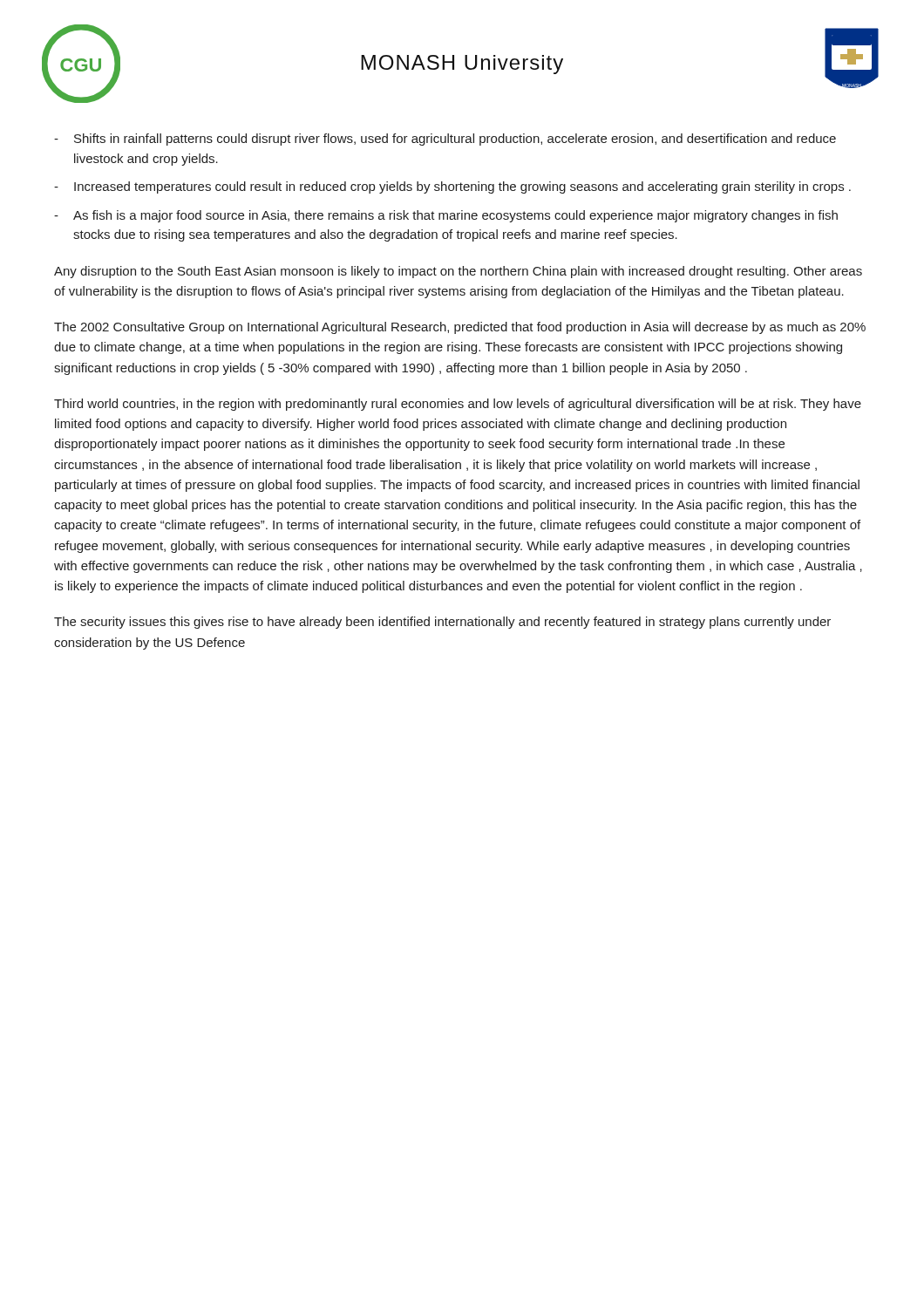Find the text block that reads "The security issues this"
This screenshot has height=1308, width=924.
click(x=443, y=632)
